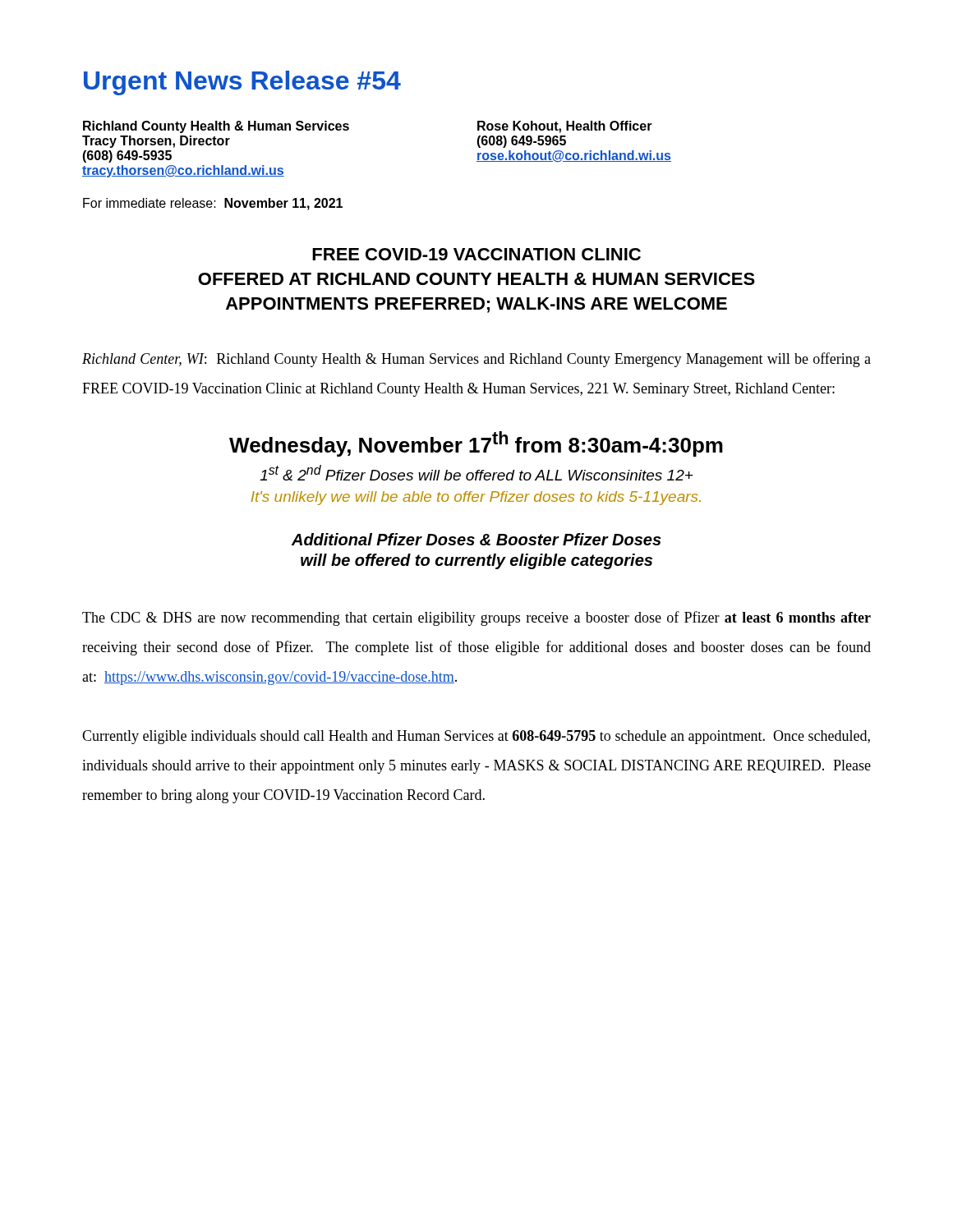
Task: Point to the block beginning "For immediate release:"
Action: pyautogui.click(x=213, y=203)
